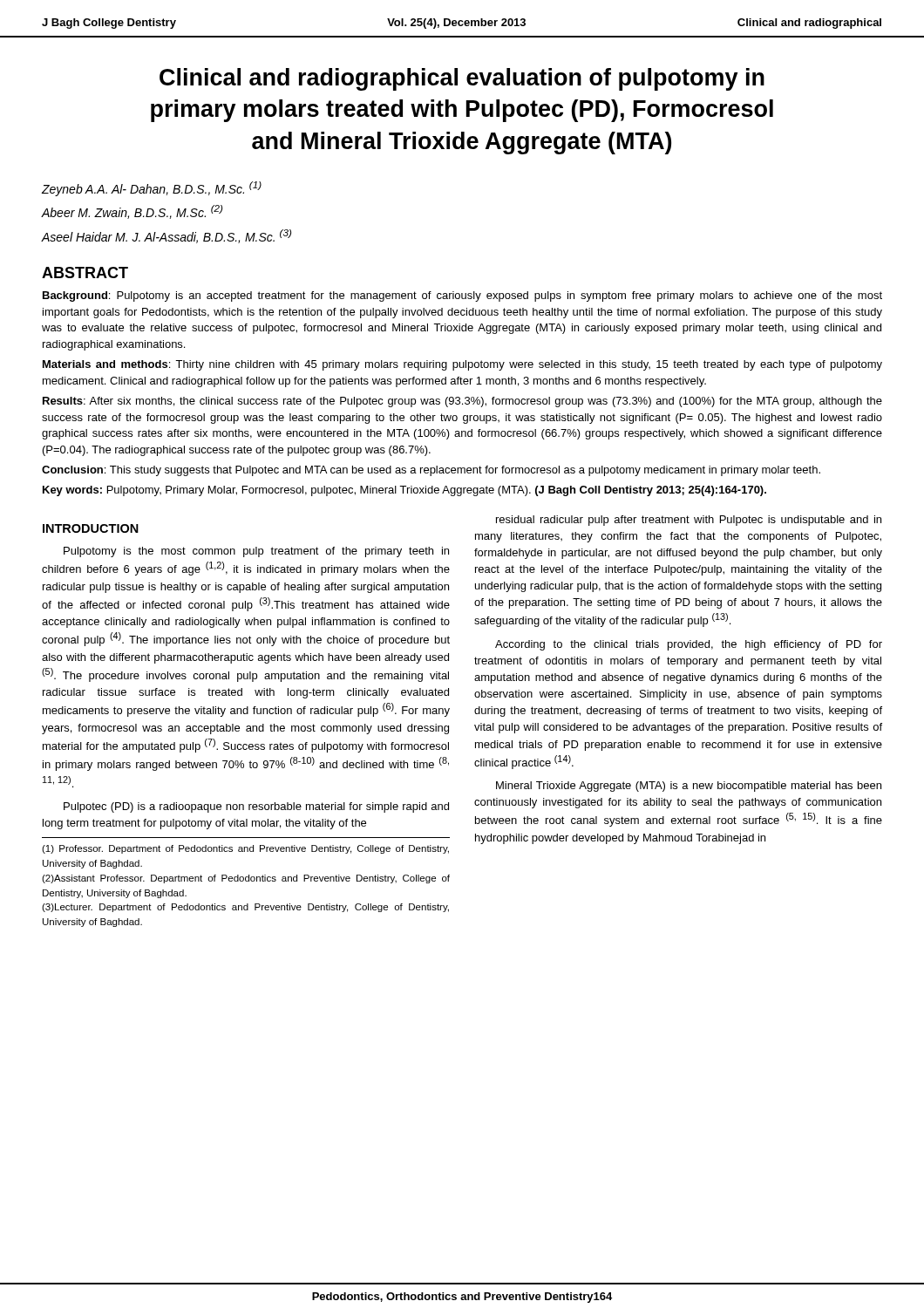Point to the title beginning "Clinical and radiographical evaluation of pulpotomy in primary"

[x=462, y=110]
